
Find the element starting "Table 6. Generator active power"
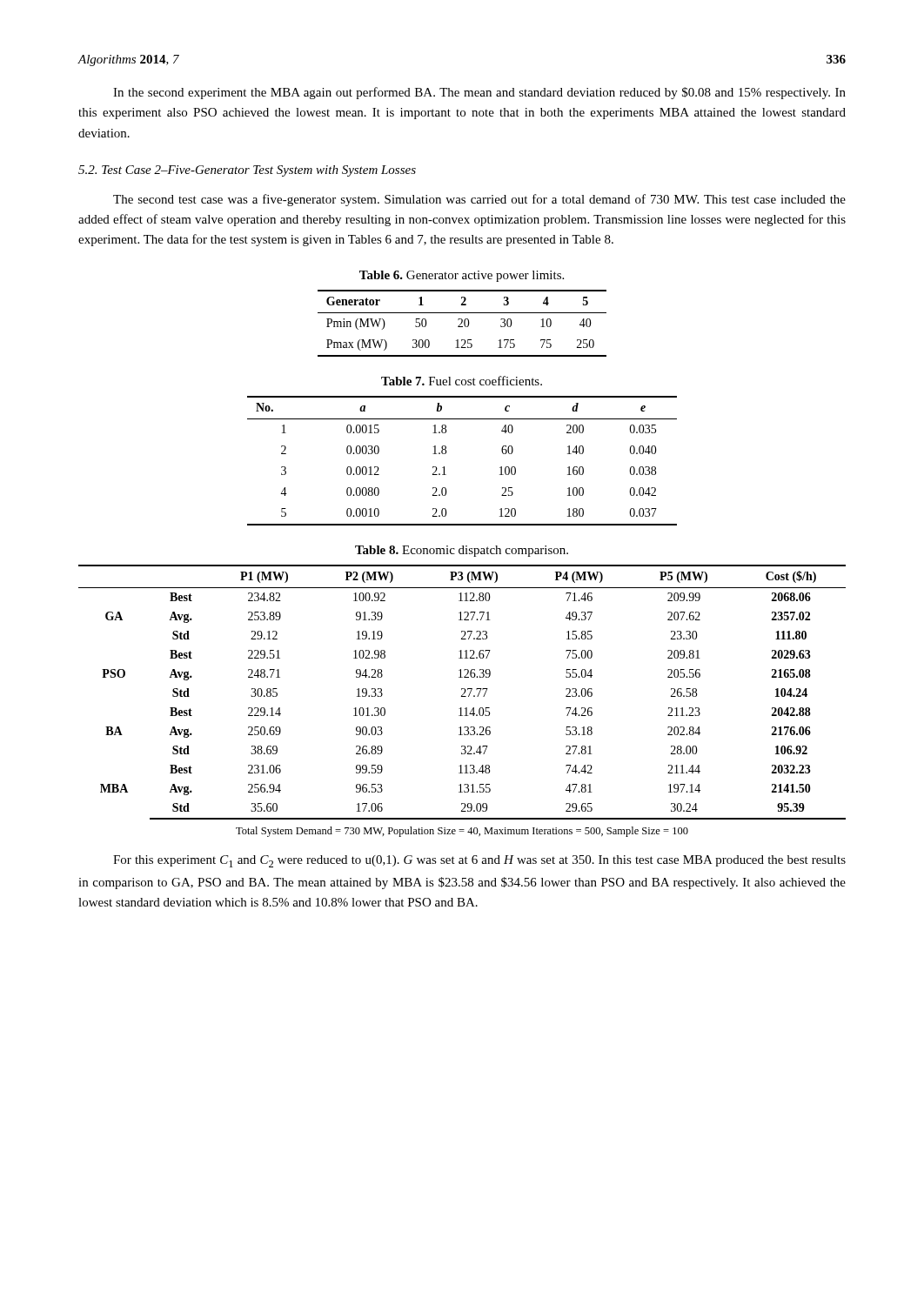462,275
